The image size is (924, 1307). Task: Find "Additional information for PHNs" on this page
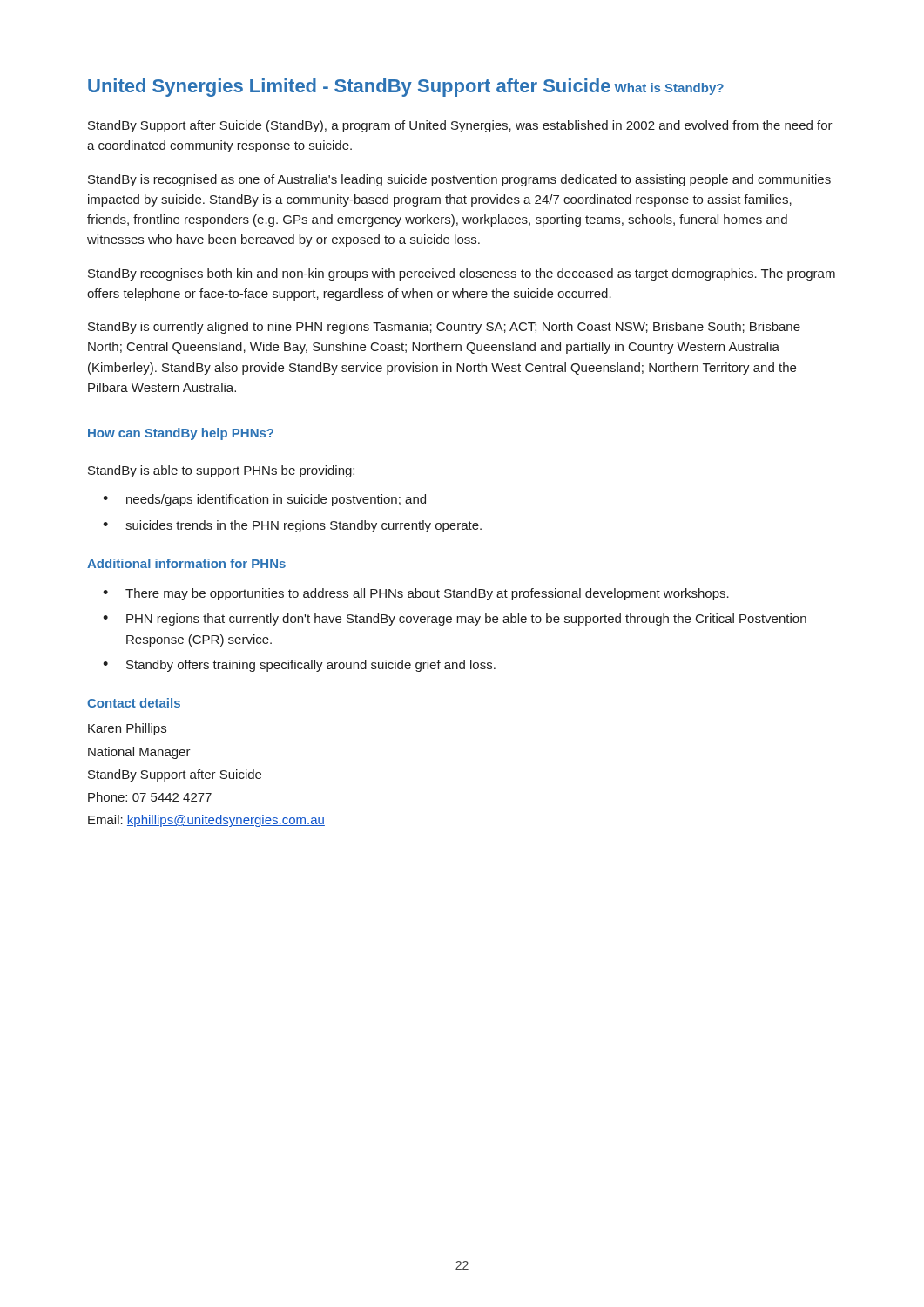[187, 563]
